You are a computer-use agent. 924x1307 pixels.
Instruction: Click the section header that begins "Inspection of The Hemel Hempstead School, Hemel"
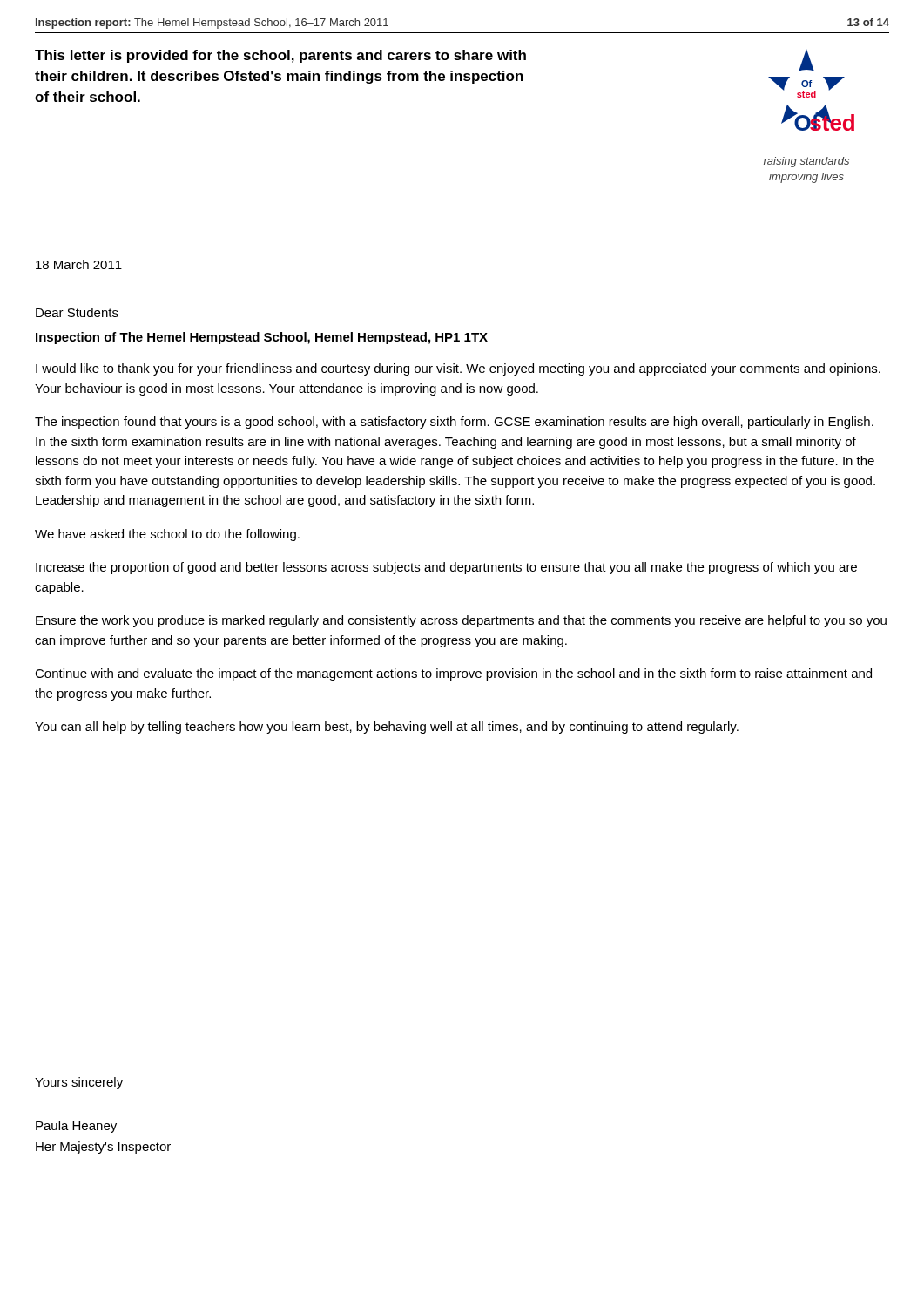coord(261,337)
